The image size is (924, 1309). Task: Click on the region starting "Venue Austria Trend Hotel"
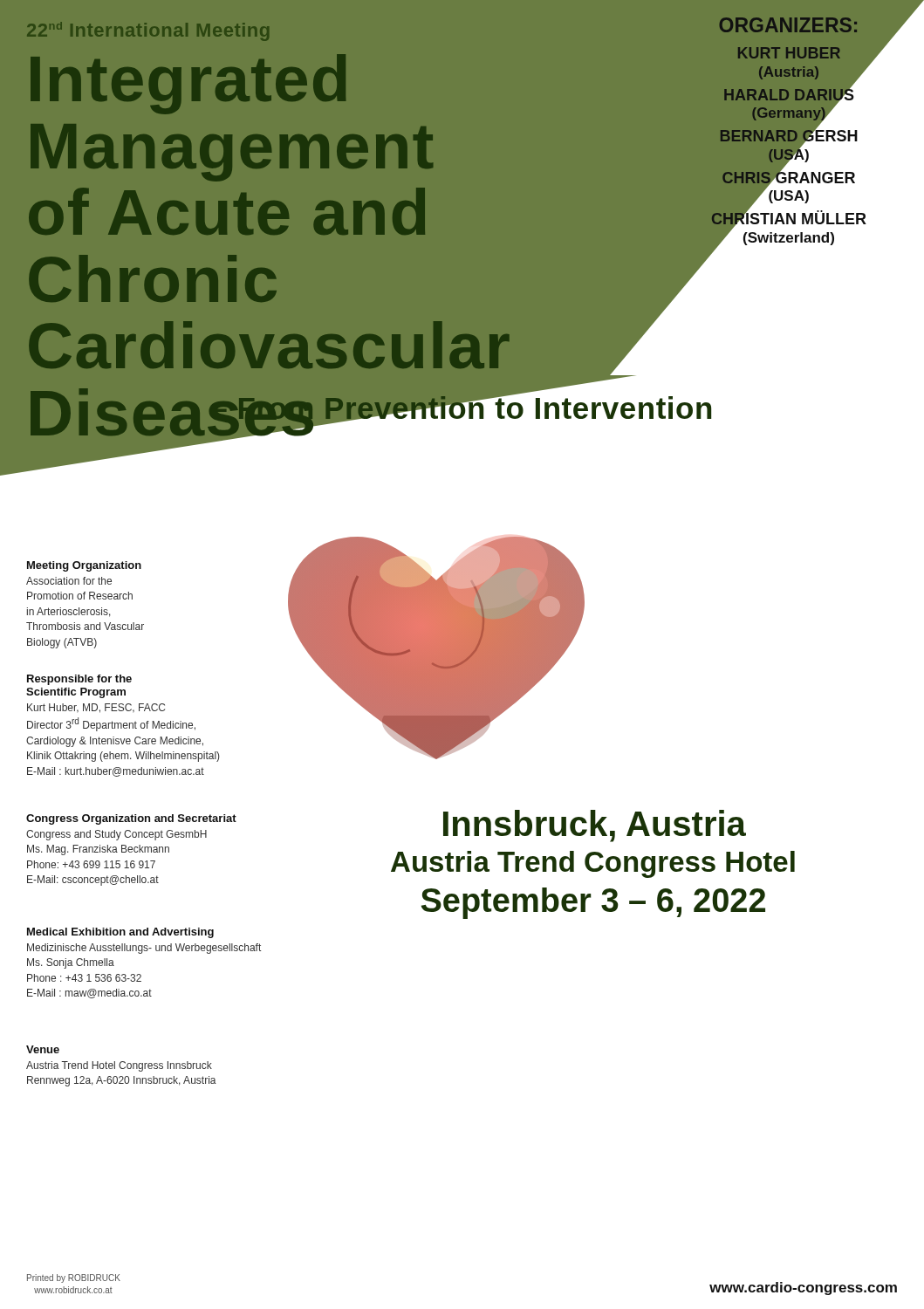tap(151, 1066)
